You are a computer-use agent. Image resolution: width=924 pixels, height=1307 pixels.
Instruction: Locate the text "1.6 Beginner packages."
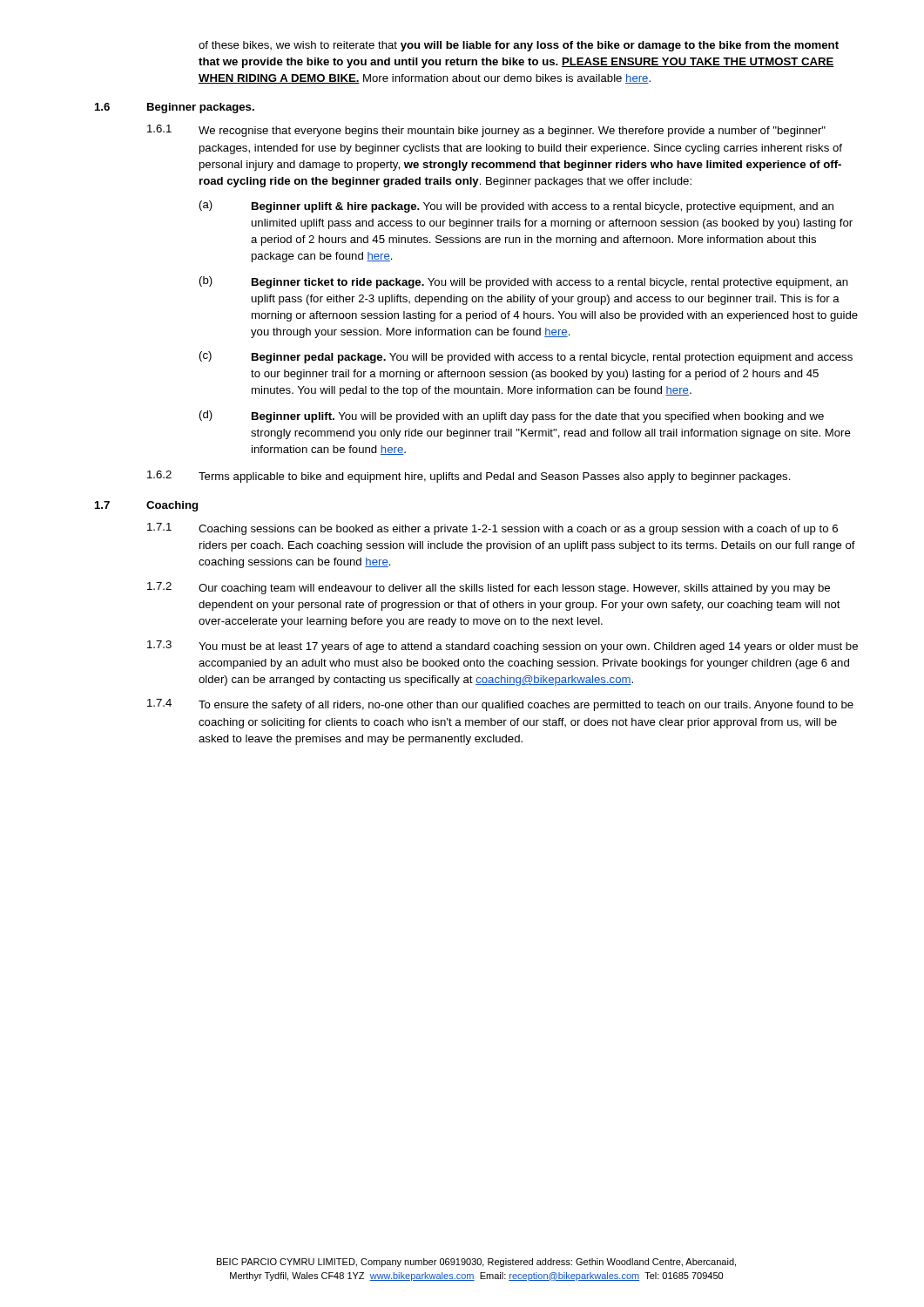(x=174, y=107)
